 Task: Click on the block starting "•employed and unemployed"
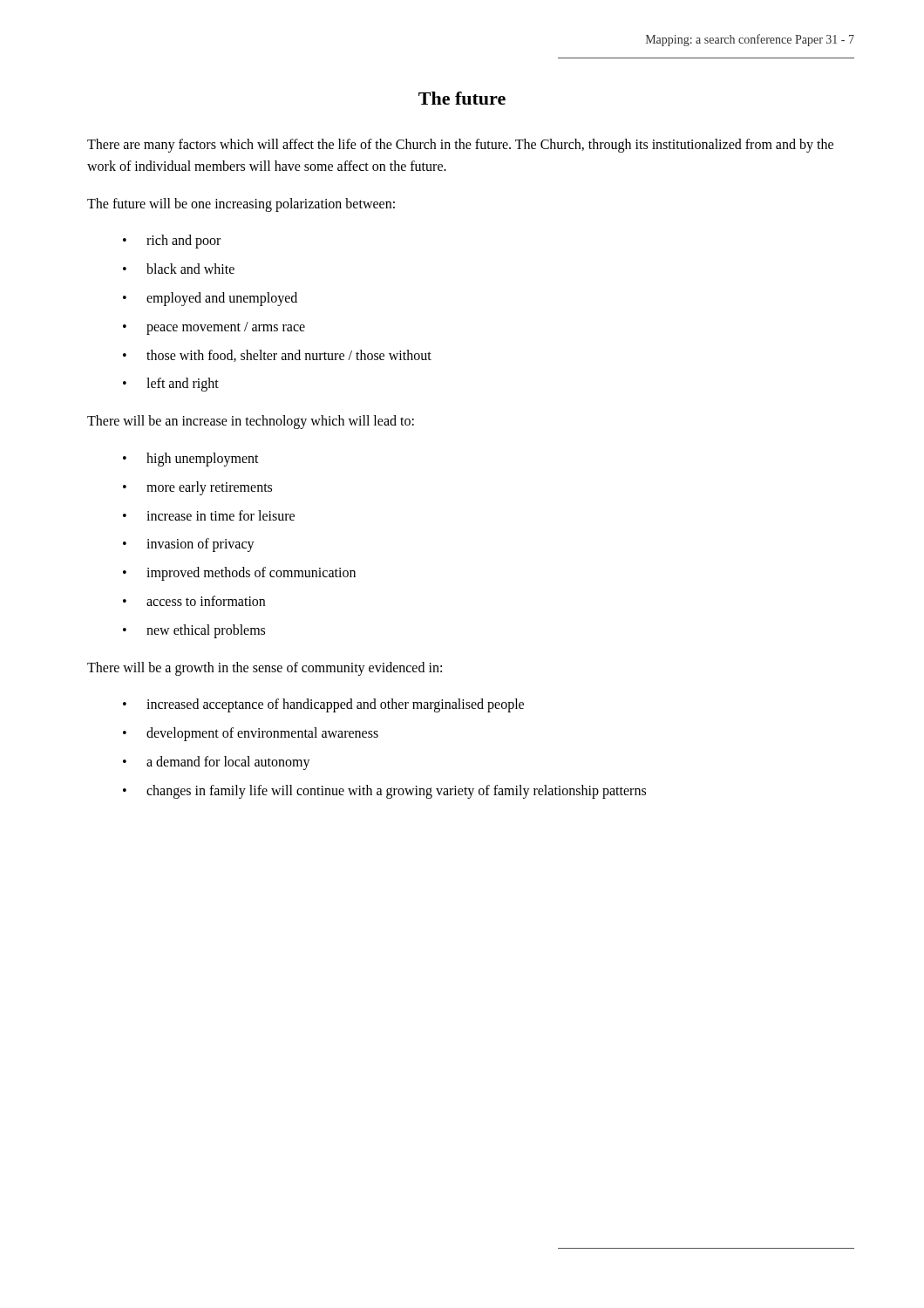(210, 299)
